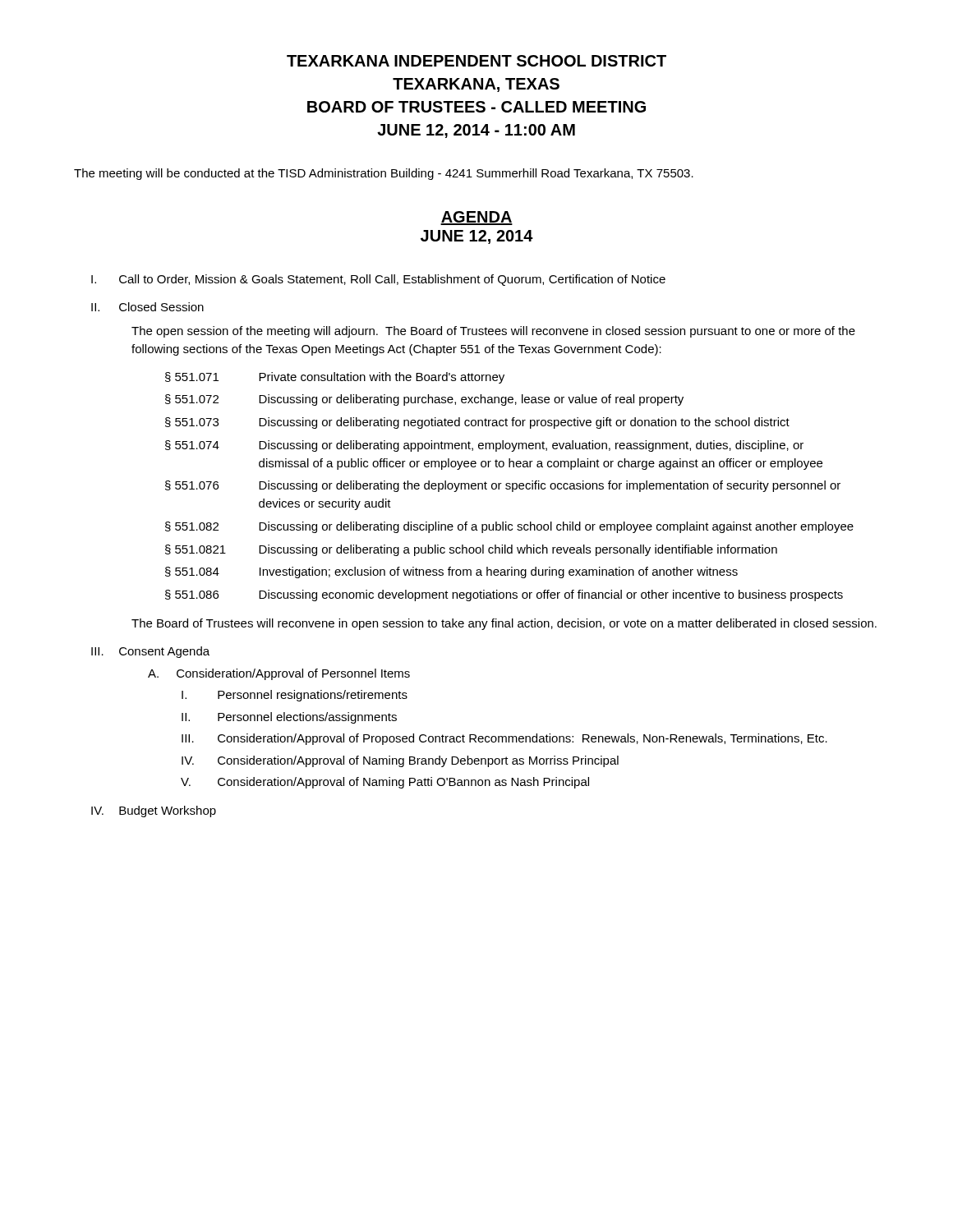Select the element starting "IV. Budget Workshop"
This screenshot has width=953, height=1232.
point(154,811)
